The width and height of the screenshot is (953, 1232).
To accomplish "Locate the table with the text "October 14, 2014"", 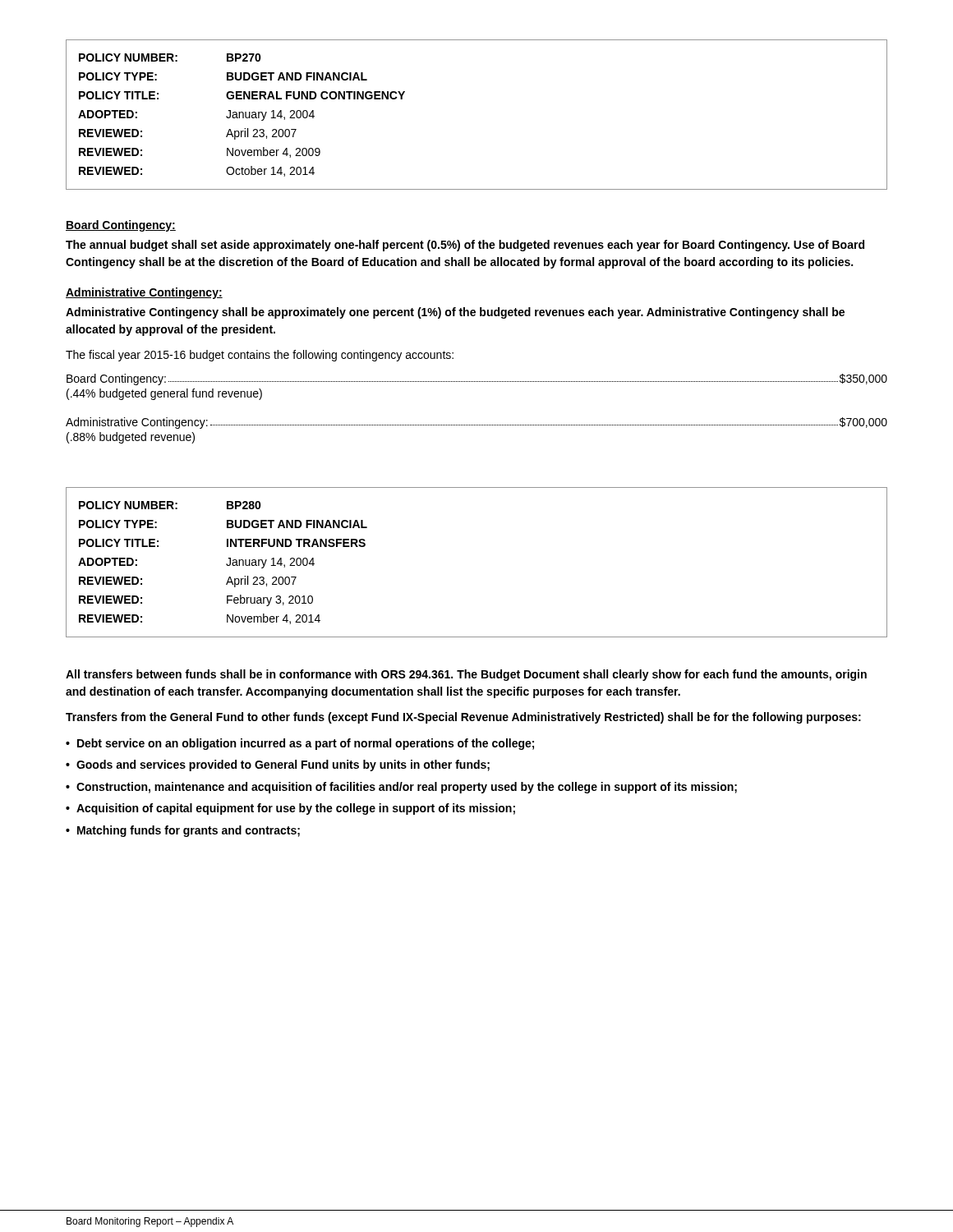I will tap(476, 115).
